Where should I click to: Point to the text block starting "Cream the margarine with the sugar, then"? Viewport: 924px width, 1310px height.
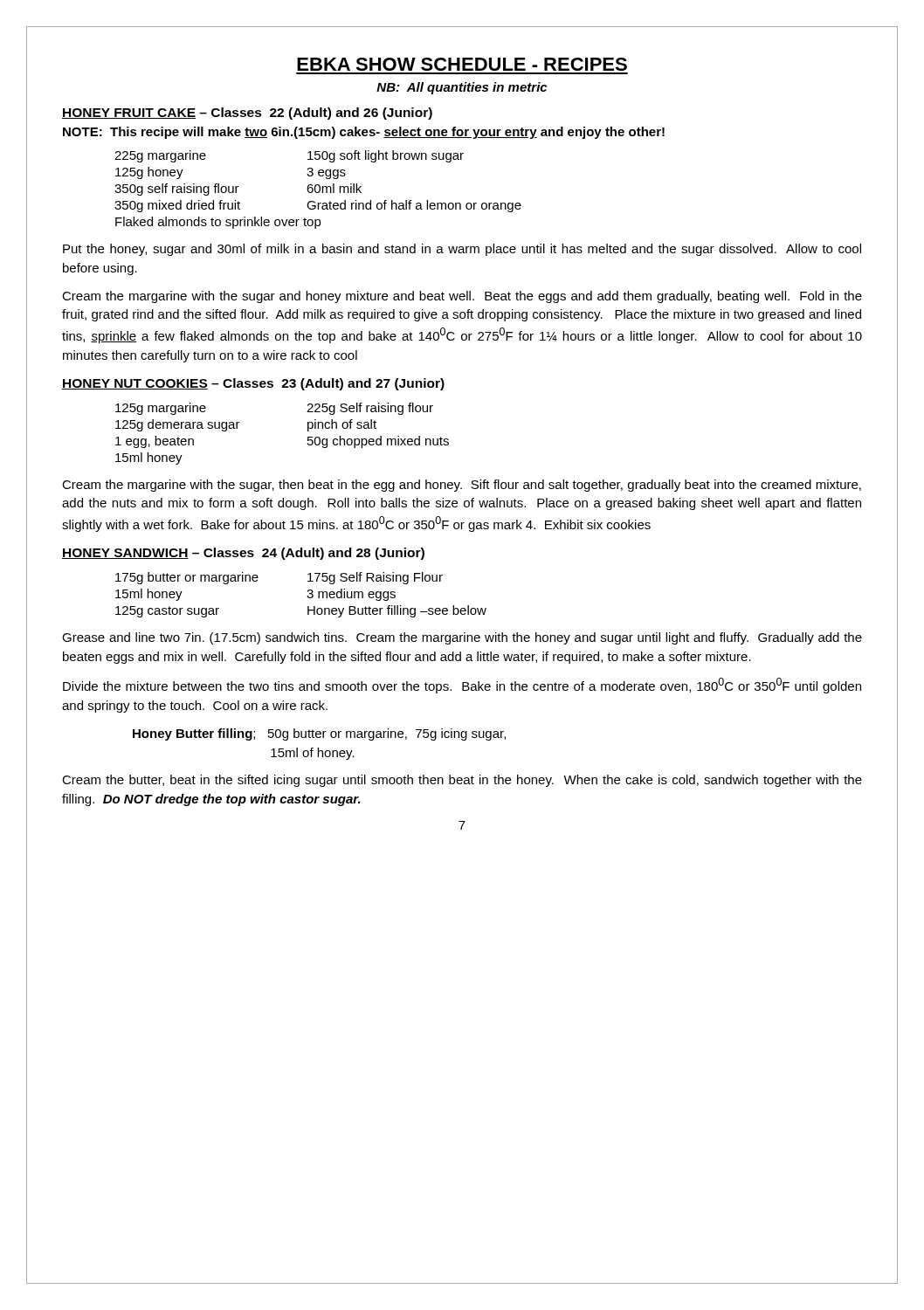(x=462, y=504)
